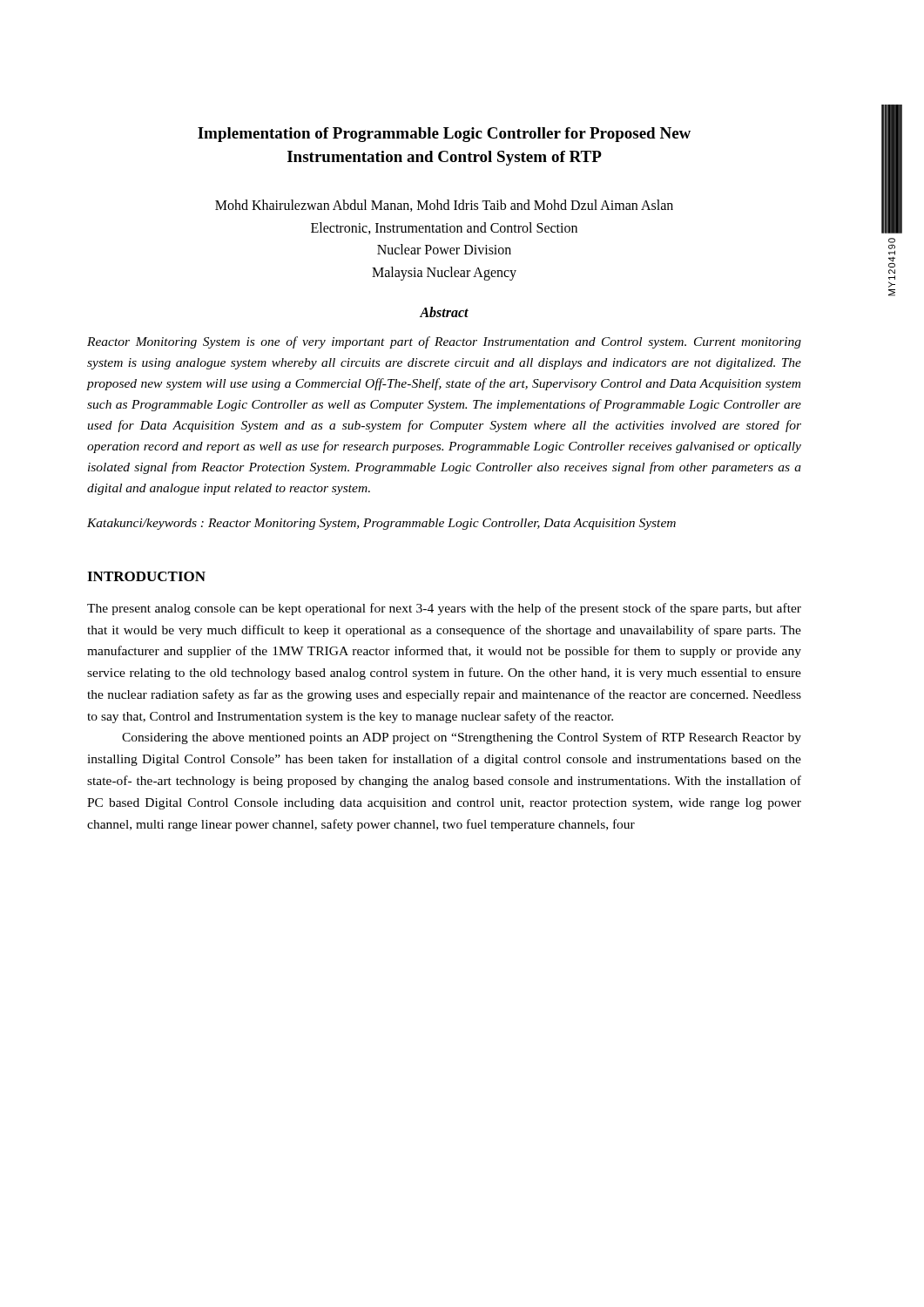Locate the block of text that opens with "Mohd Khairulezwan Abdul Manan, Mohd"

point(444,239)
